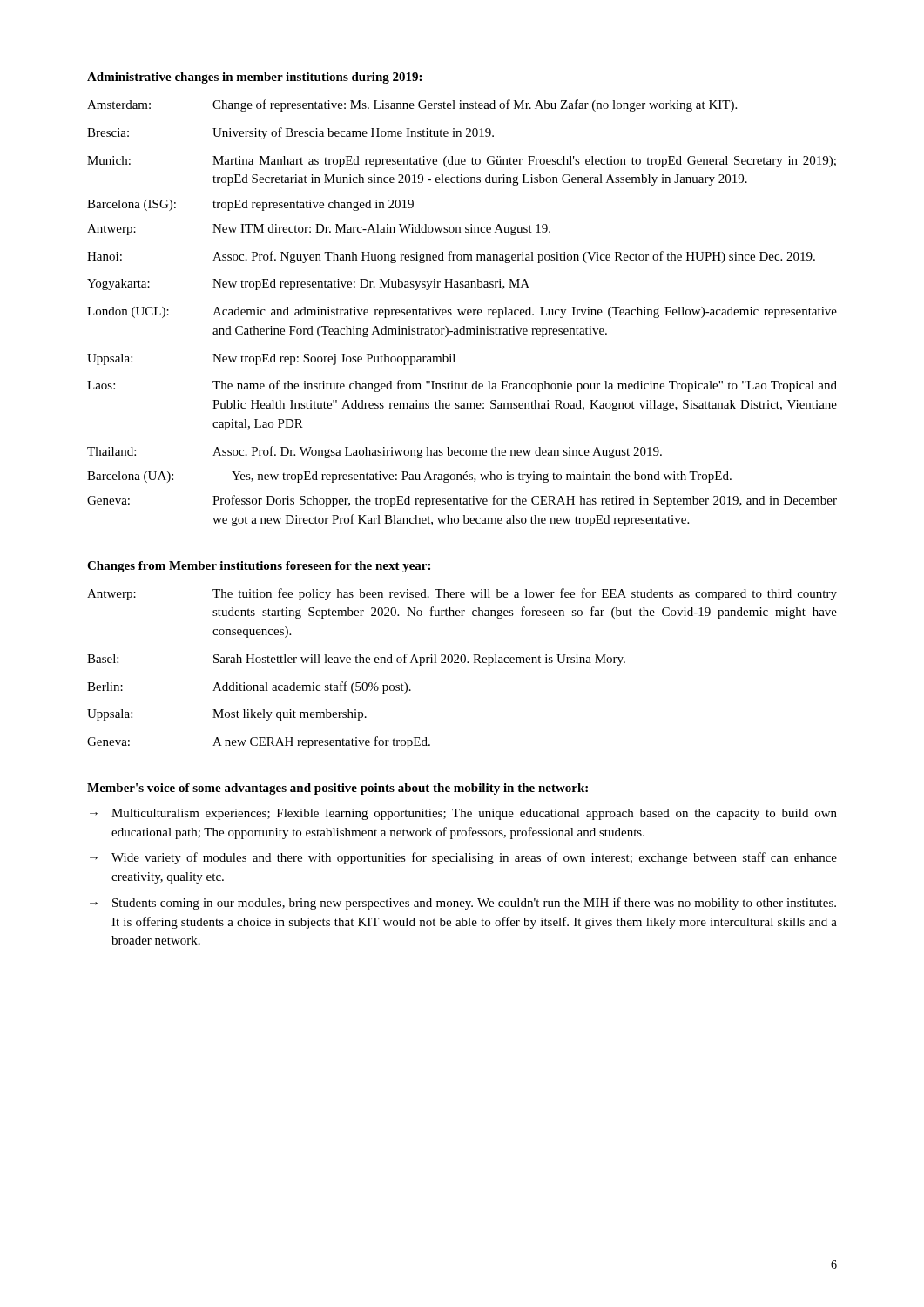Locate the text with the text "Geneva: A new CERAH representative for tropEd."
Viewport: 924px width, 1307px height.
tap(259, 742)
